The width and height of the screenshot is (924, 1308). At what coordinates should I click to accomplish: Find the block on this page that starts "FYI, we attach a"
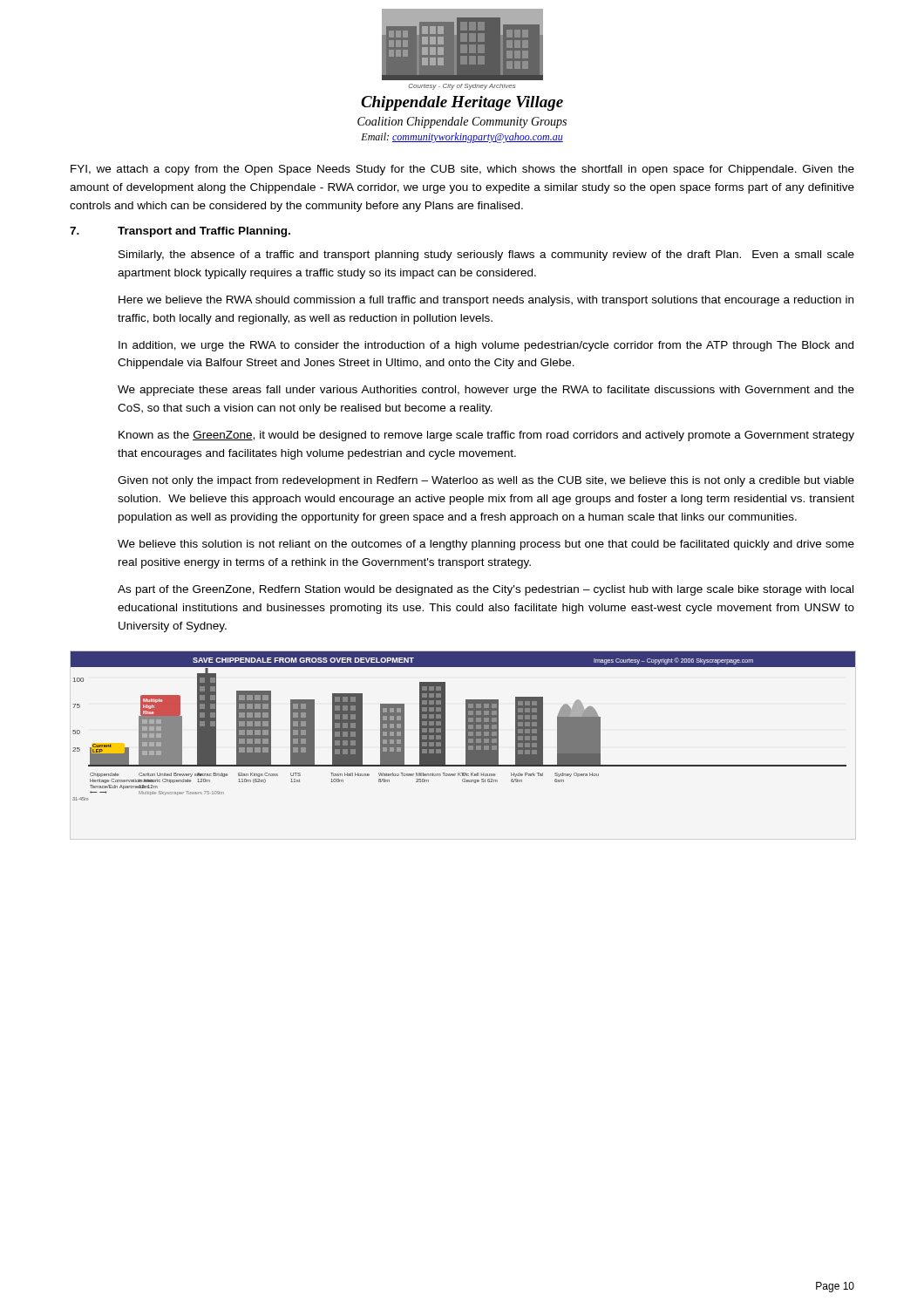click(462, 187)
